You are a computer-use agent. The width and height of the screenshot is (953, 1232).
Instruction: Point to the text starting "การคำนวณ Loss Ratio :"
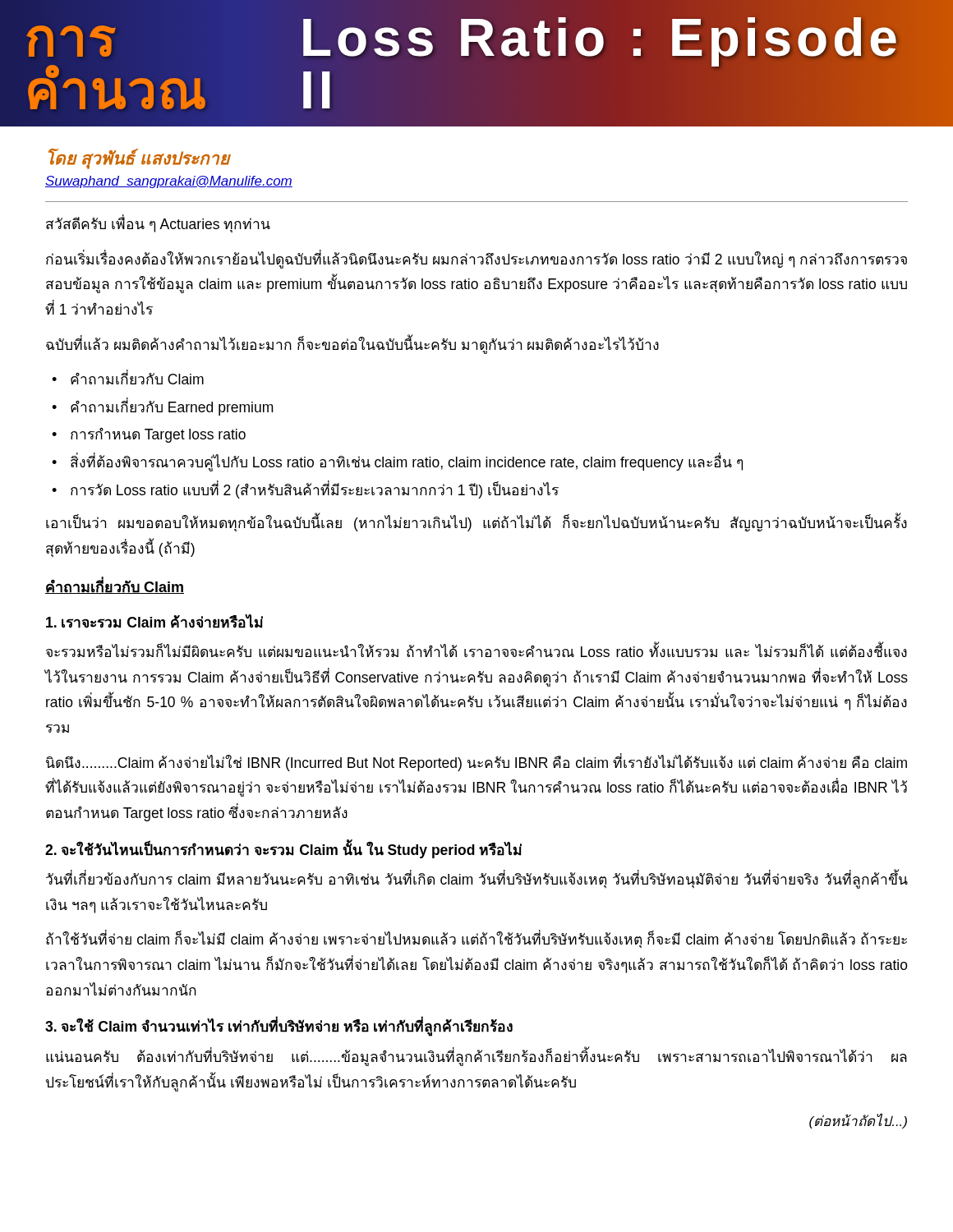coord(476,64)
